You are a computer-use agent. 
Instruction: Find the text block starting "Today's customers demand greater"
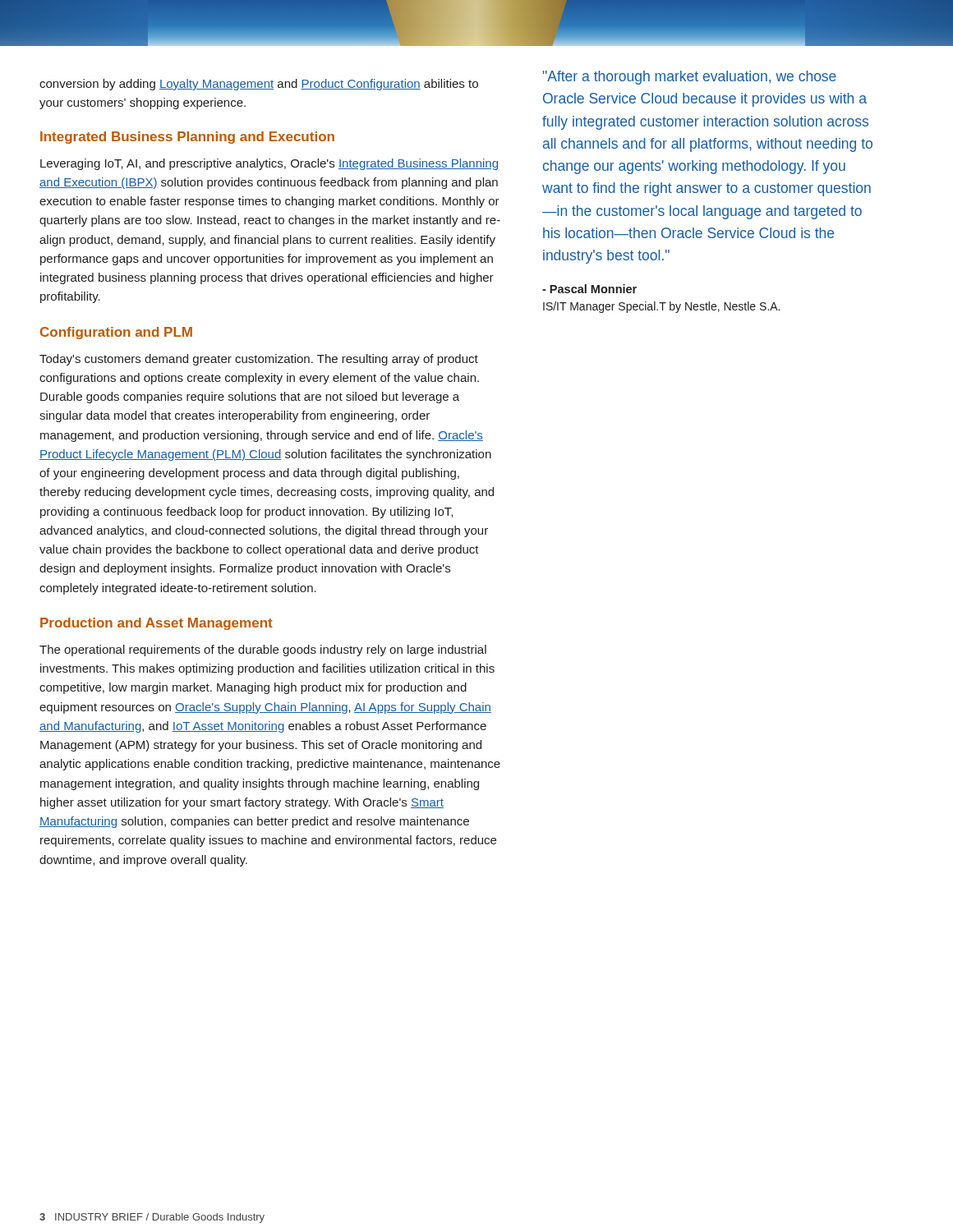pos(267,473)
